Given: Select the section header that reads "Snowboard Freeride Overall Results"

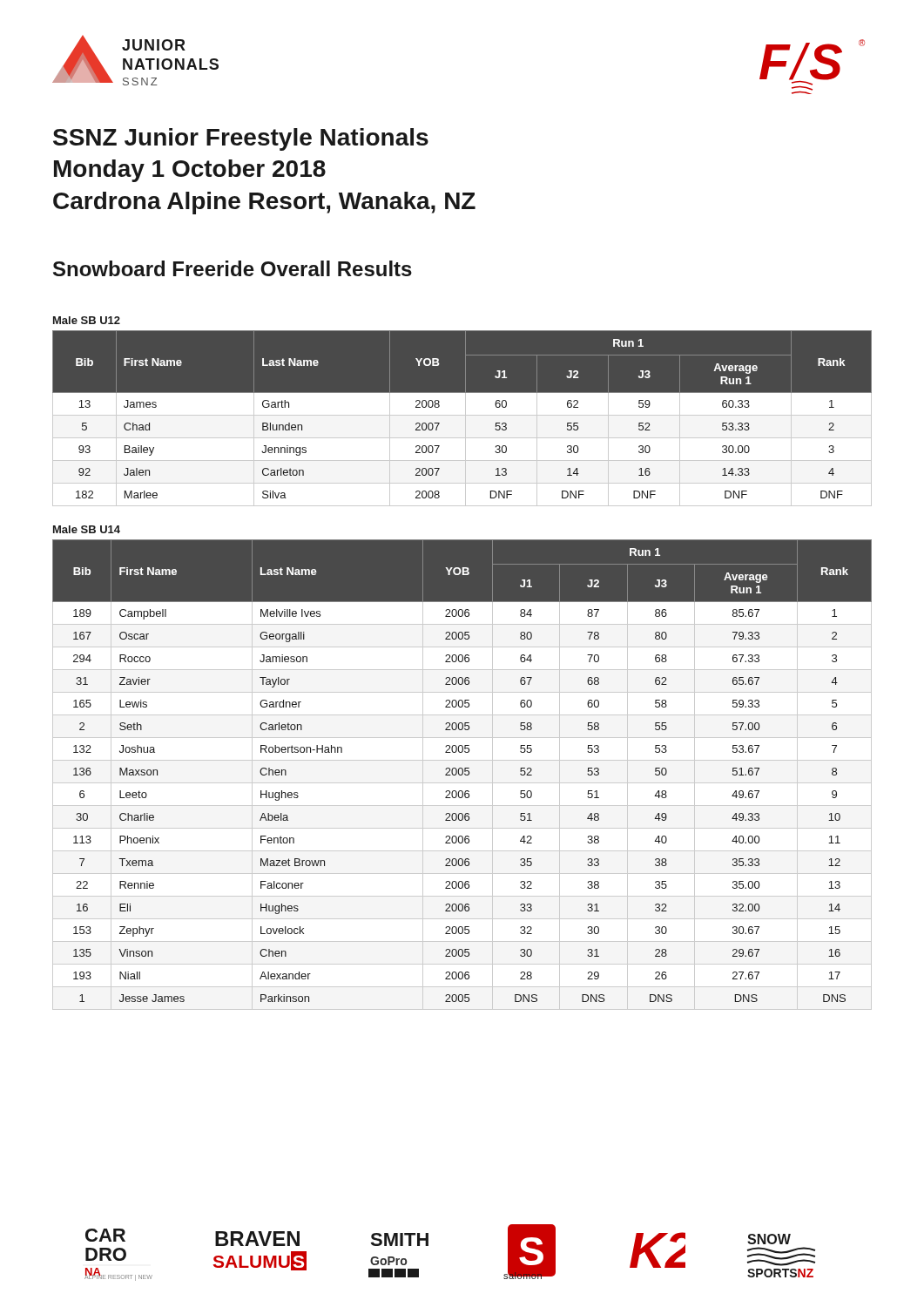Looking at the screenshot, I should [232, 269].
